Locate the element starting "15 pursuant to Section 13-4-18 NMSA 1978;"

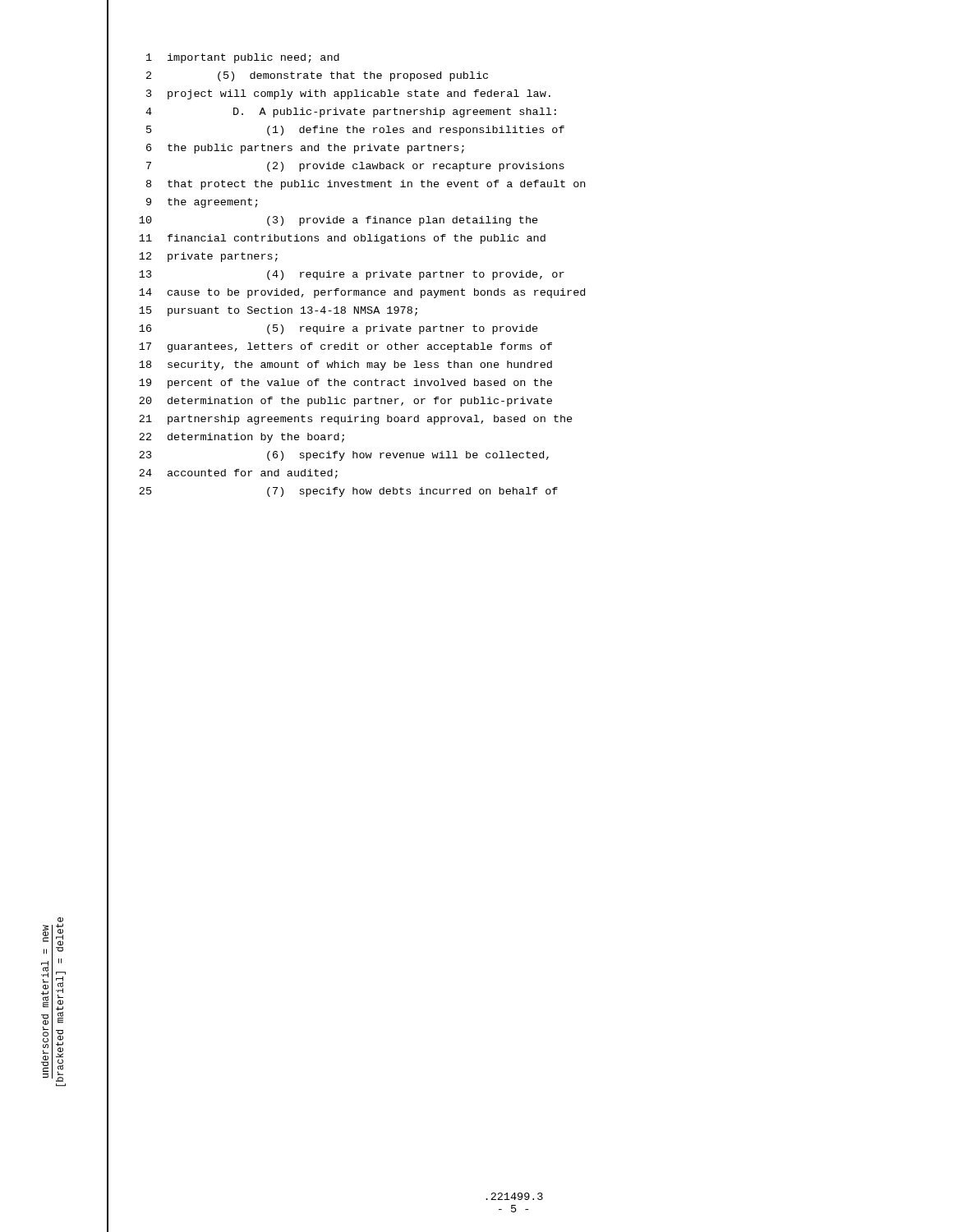coord(262,311)
